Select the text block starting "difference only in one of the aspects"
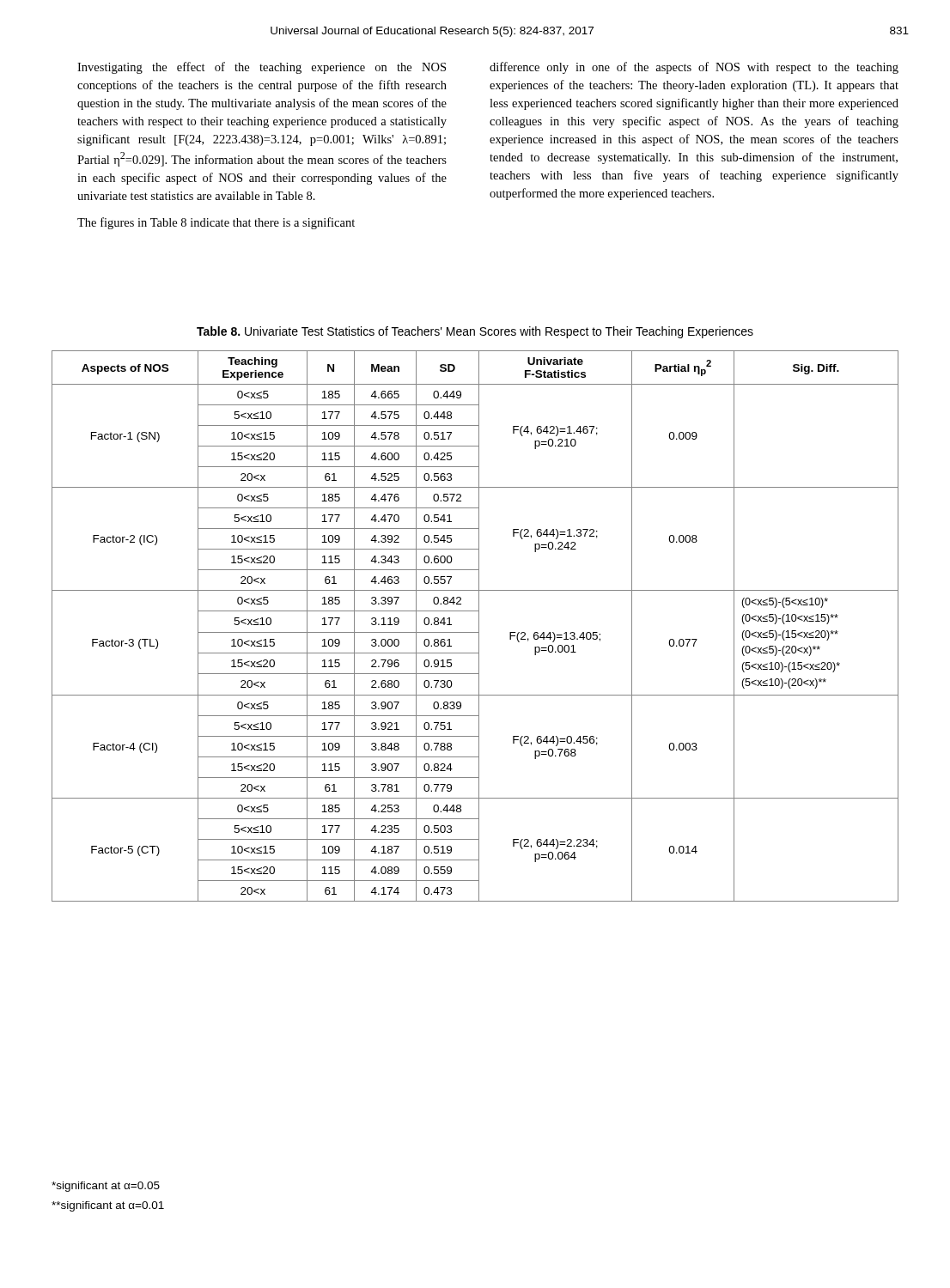 point(694,130)
